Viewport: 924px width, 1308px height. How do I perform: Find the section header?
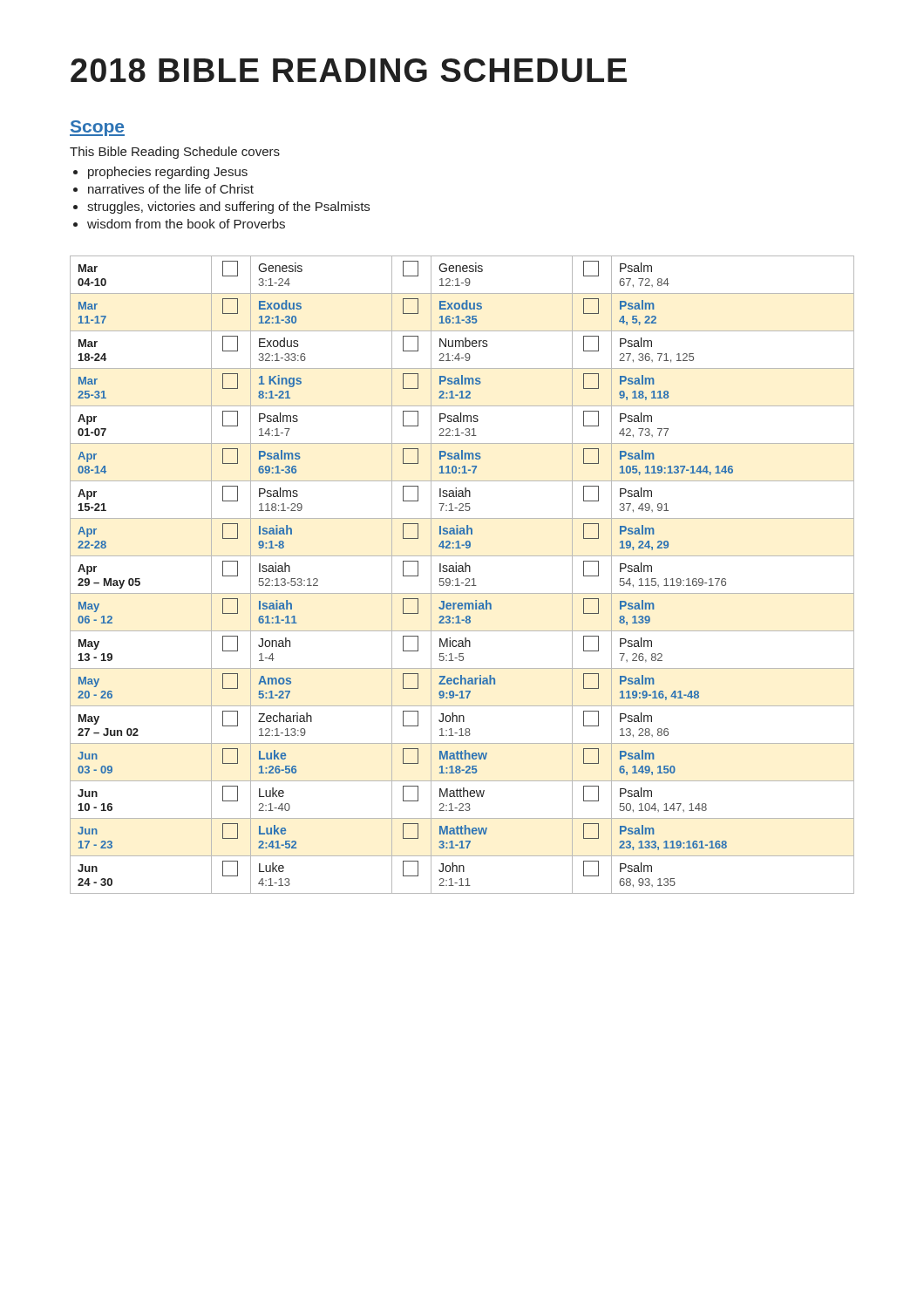[97, 126]
